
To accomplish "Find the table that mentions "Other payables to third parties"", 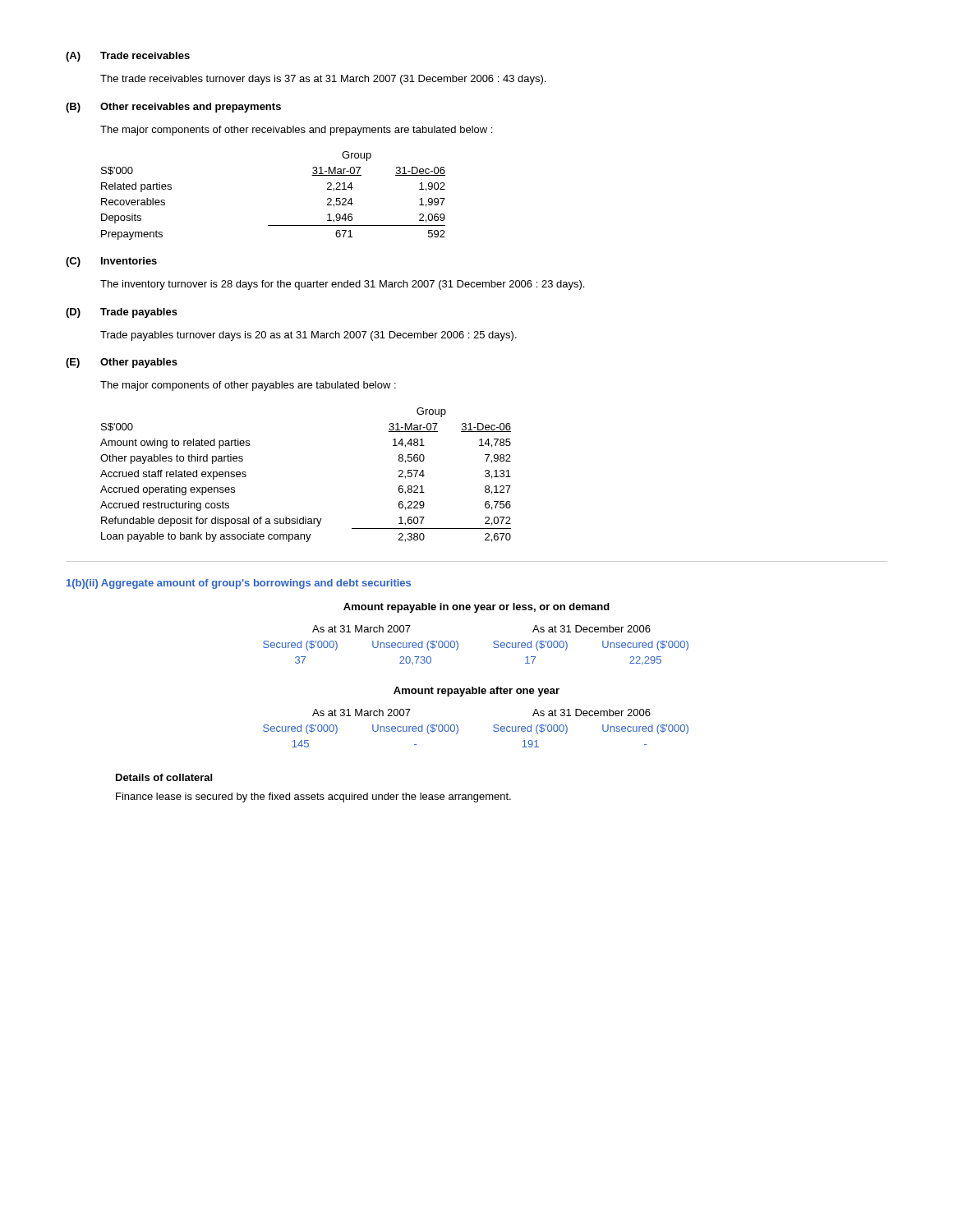I will pyautogui.click(x=476, y=470).
